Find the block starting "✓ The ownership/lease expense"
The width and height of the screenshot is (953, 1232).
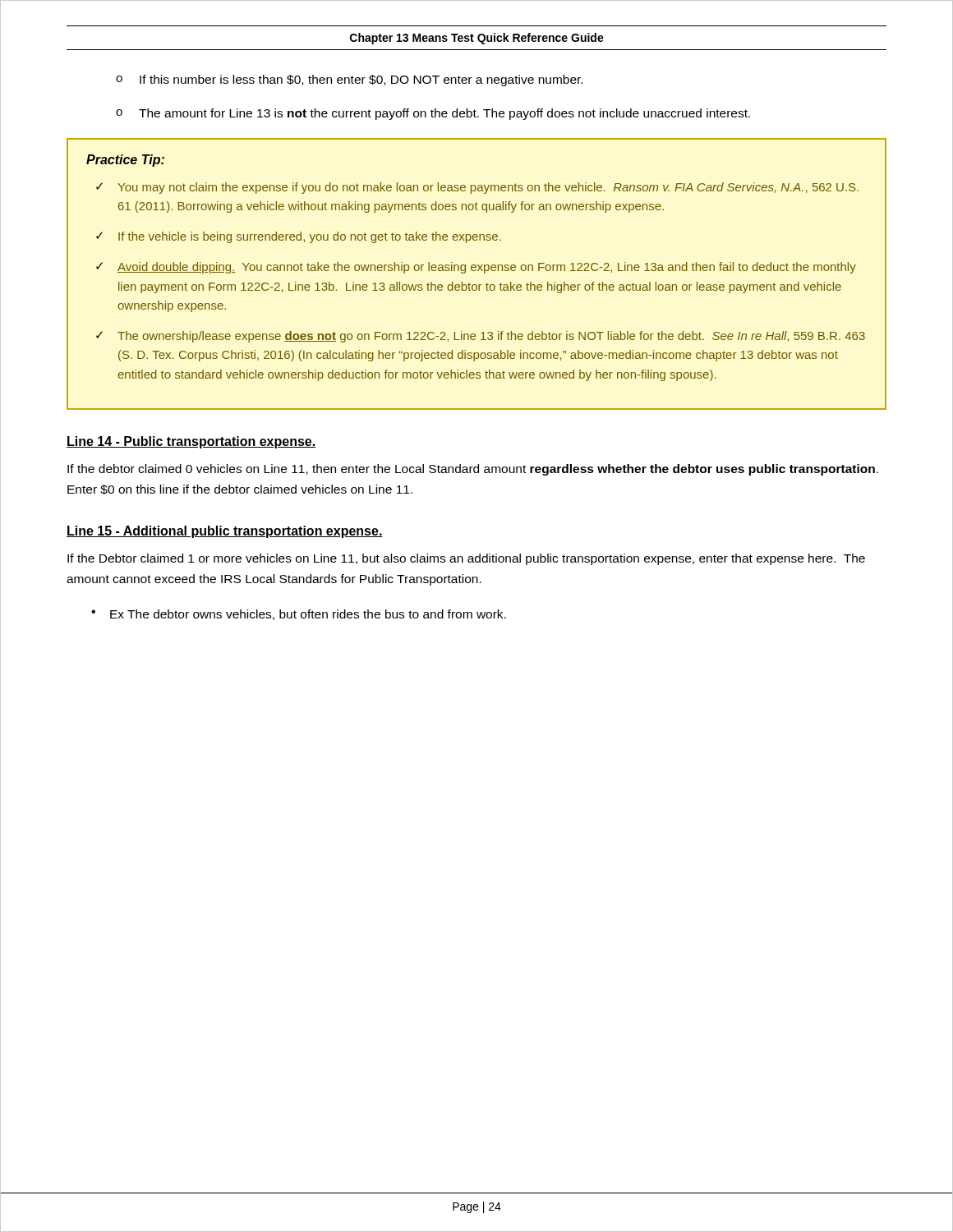[x=481, y=355]
